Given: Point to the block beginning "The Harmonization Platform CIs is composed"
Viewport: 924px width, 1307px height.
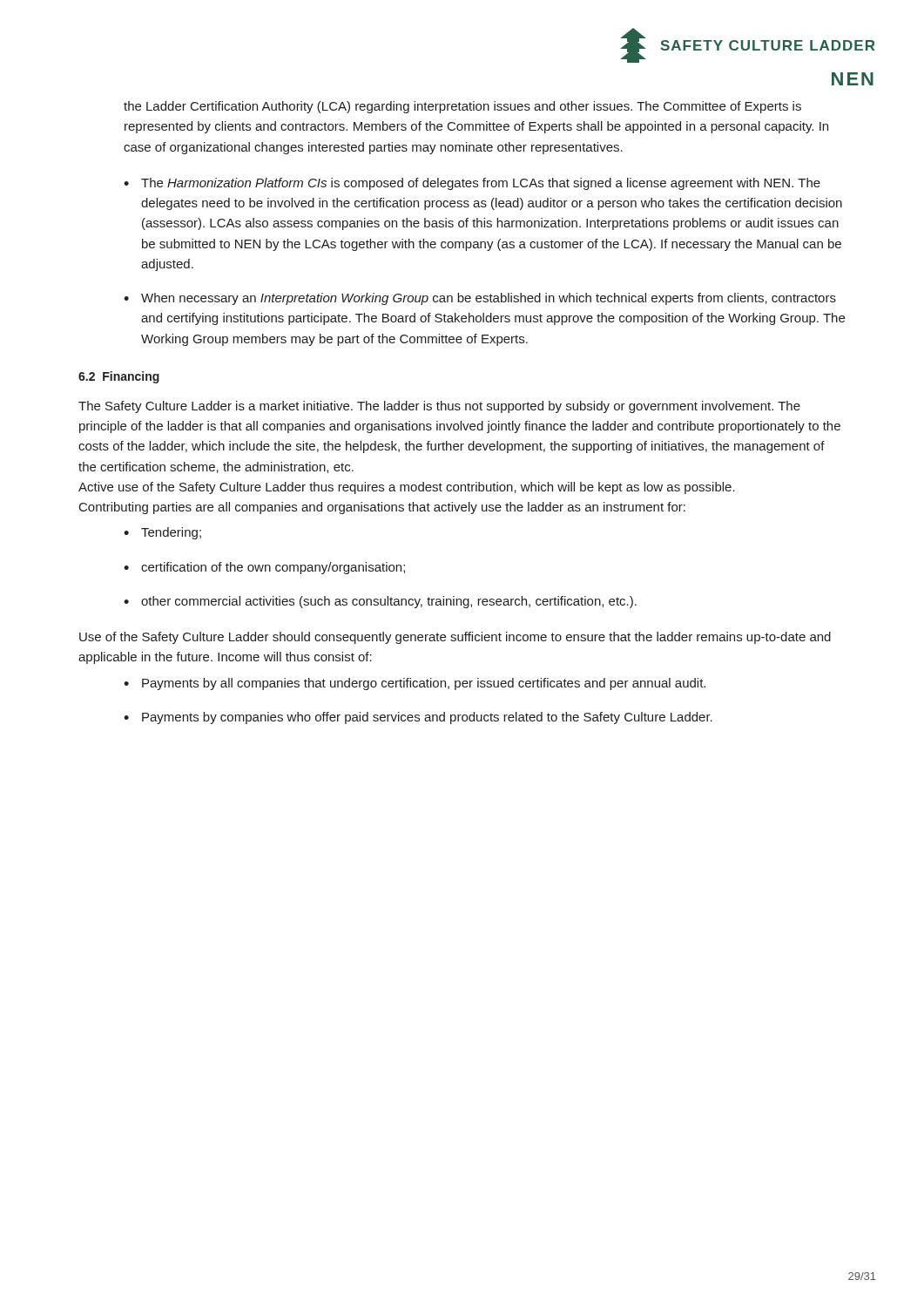Looking at the screenshot, I should click(x=492, y=223).
